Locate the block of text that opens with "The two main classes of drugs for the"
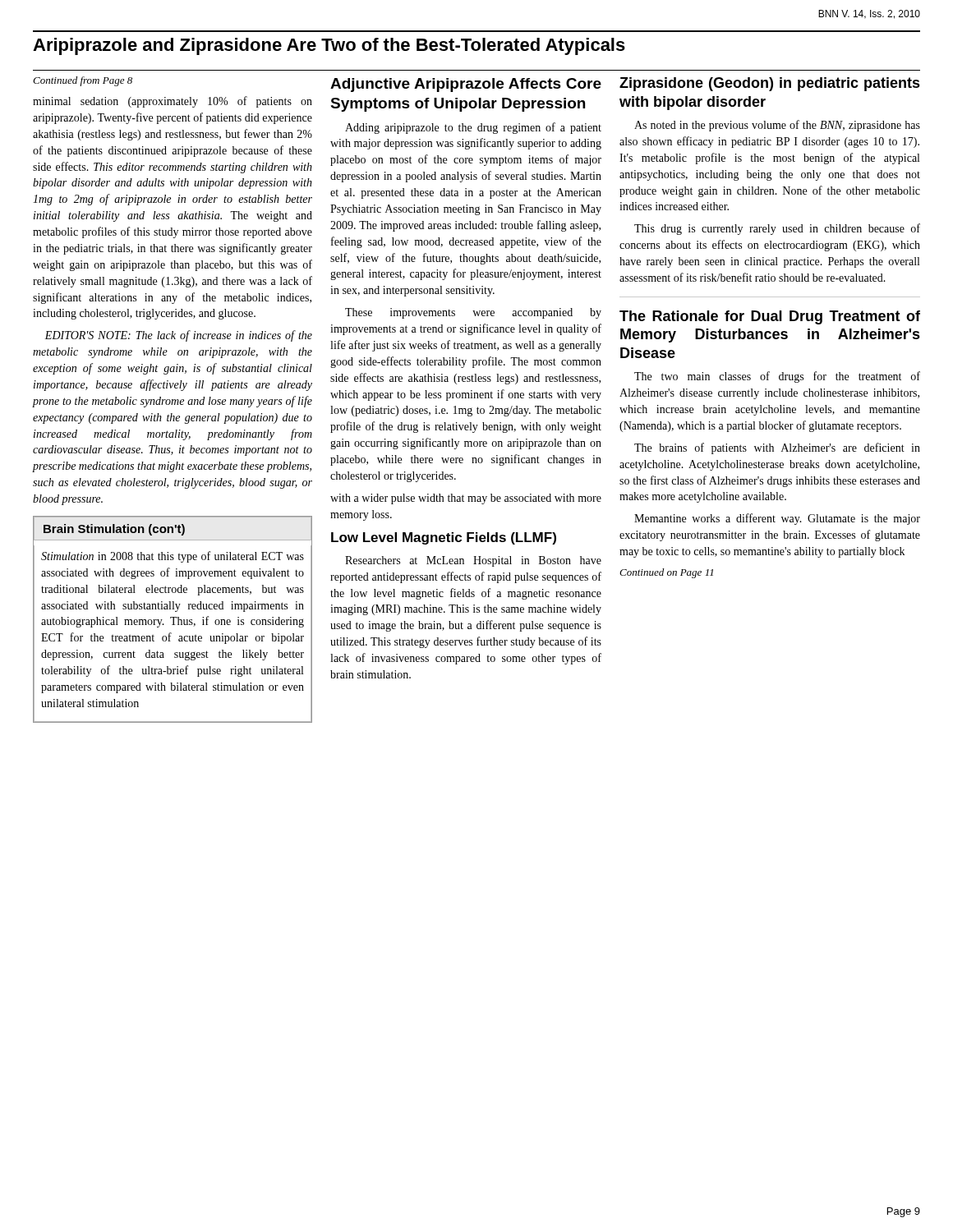The image size is (953, 1232). pos(770,402)
